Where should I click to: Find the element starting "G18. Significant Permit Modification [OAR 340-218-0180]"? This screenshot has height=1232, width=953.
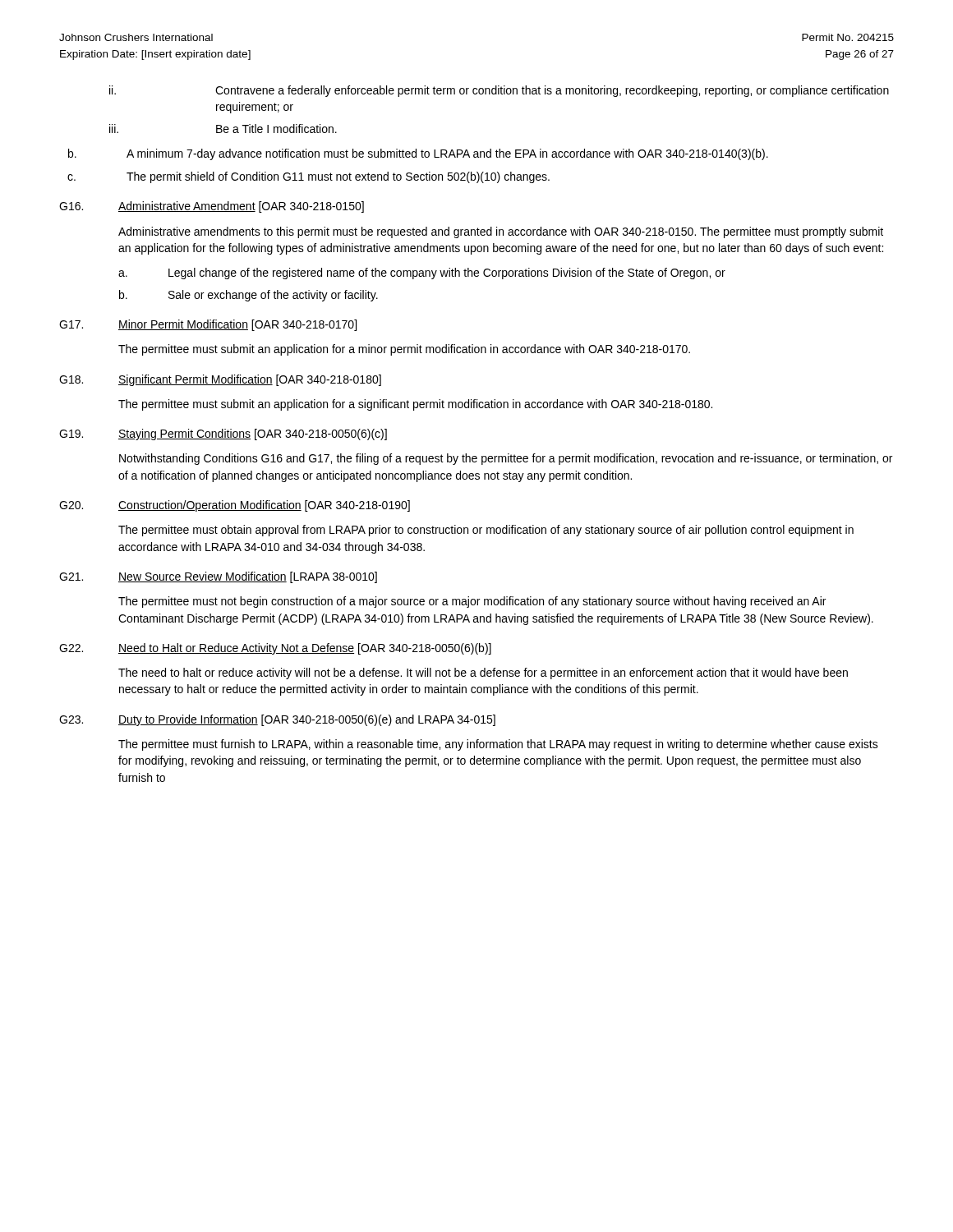[x=220, y=380]
